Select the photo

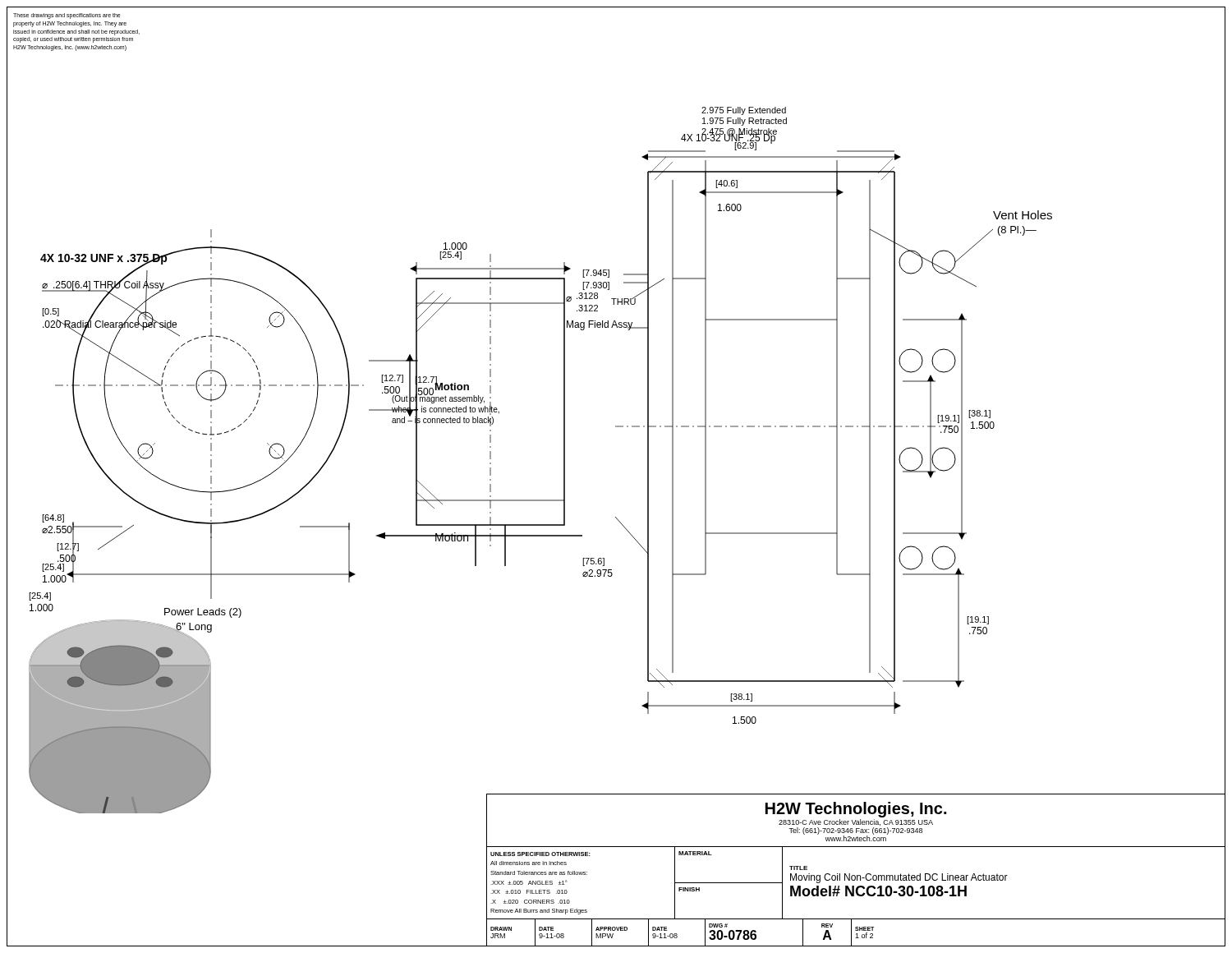click(120, 707)
